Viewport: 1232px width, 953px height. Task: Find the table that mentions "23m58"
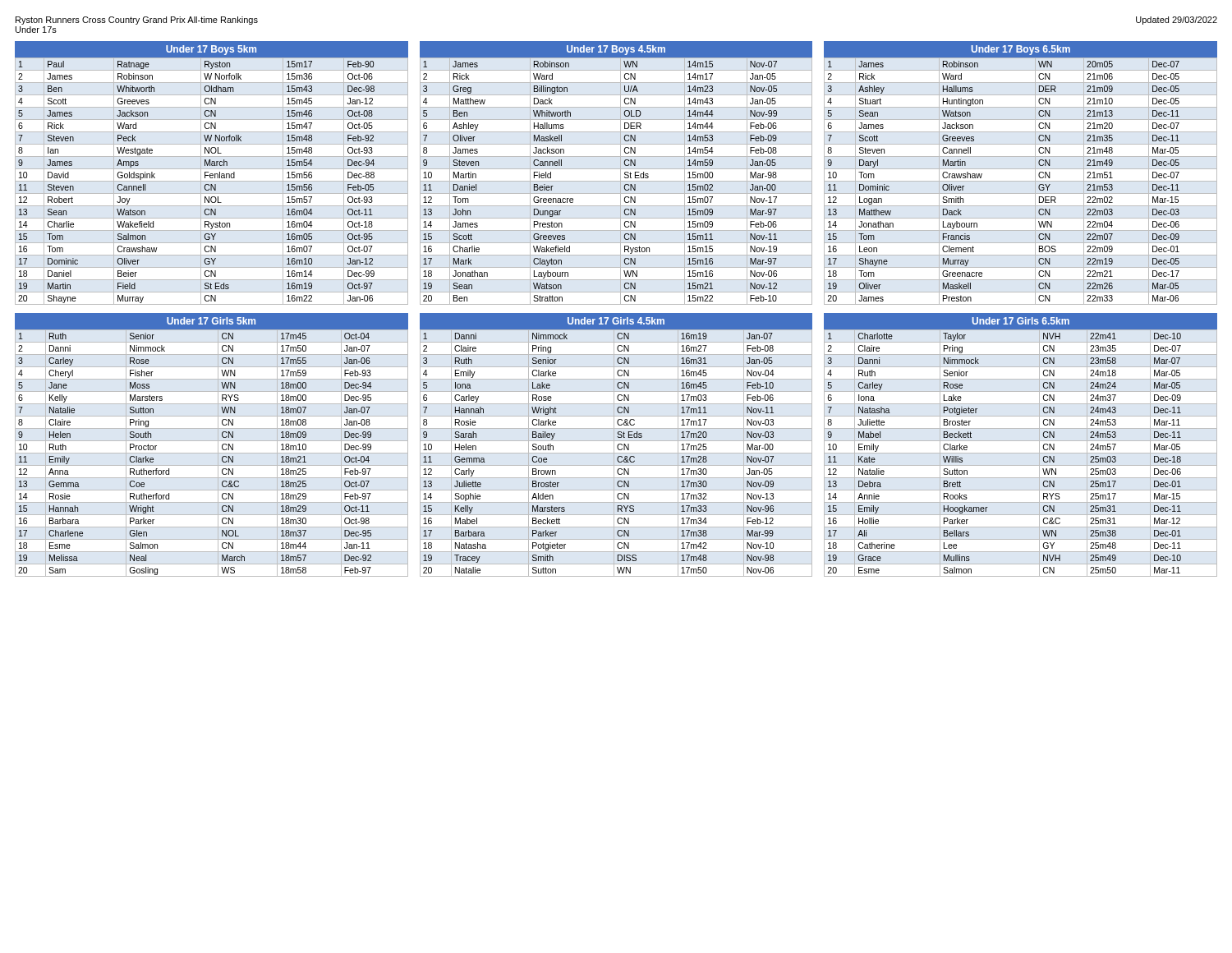(1021, 445)
